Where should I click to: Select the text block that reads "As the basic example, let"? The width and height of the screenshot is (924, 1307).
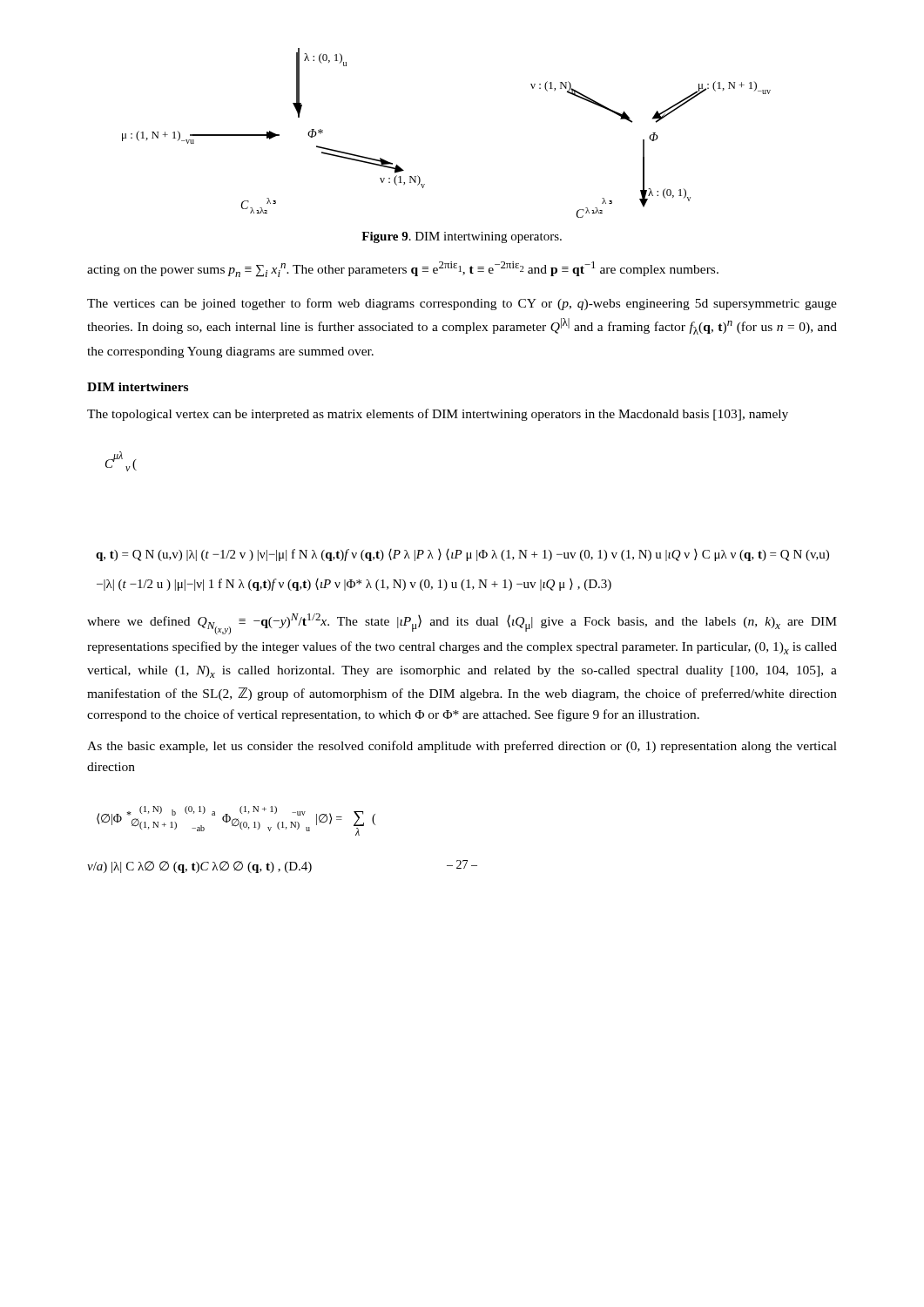(x=462, y=756)
